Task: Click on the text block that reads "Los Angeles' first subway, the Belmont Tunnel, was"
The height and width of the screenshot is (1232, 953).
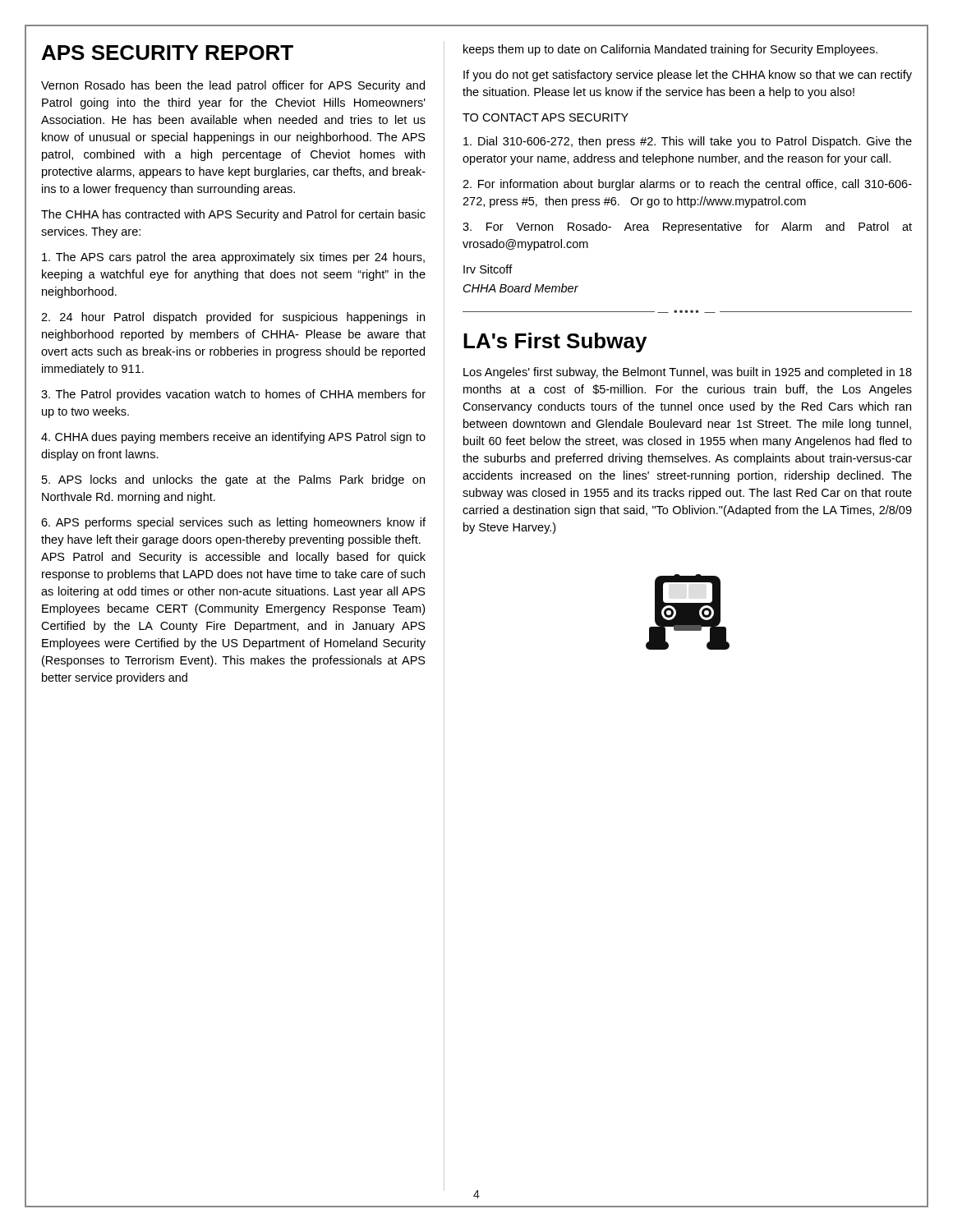Action: [687, 450]
